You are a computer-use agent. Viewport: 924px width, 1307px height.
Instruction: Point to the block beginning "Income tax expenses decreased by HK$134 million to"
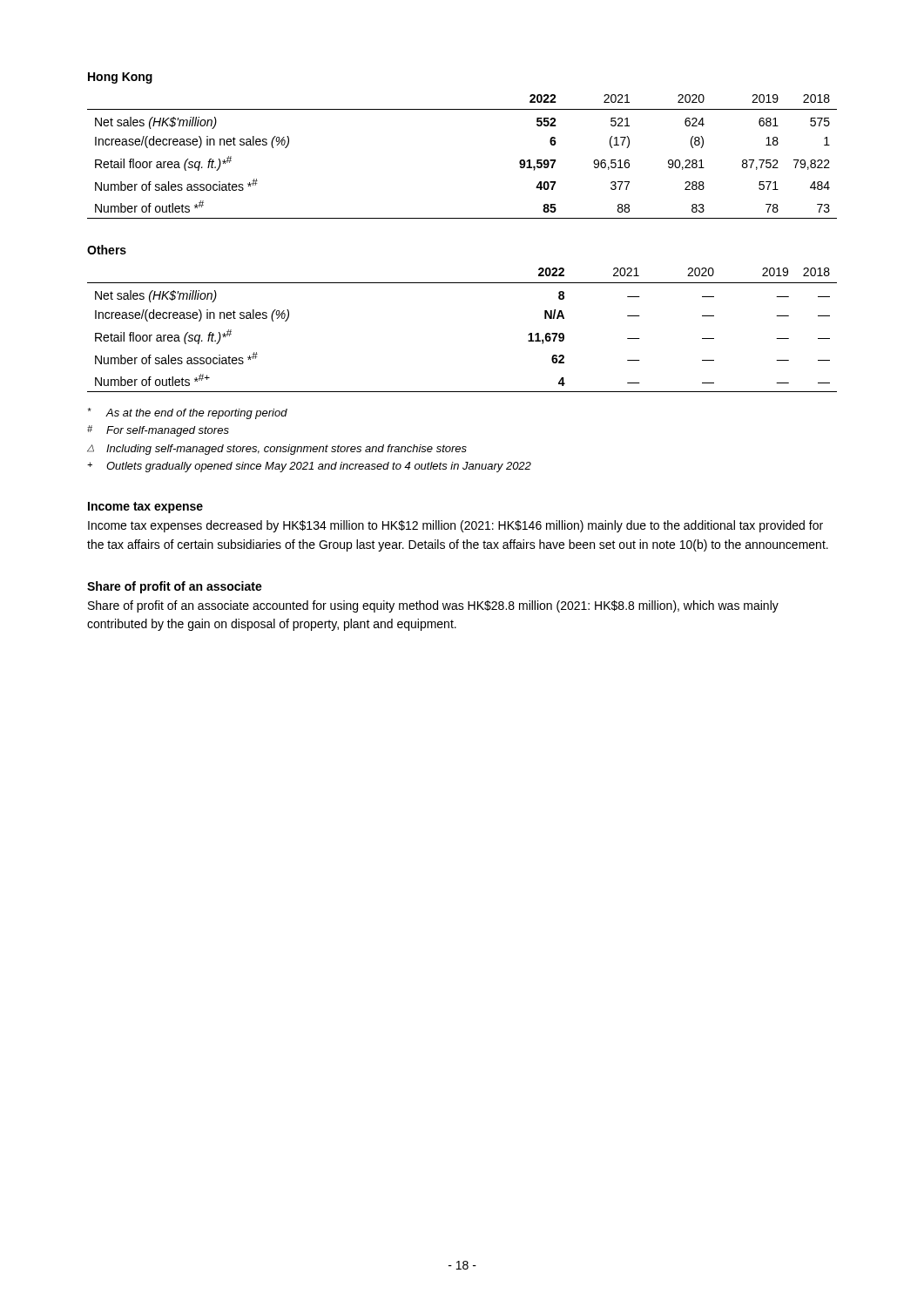click(458, 535)
